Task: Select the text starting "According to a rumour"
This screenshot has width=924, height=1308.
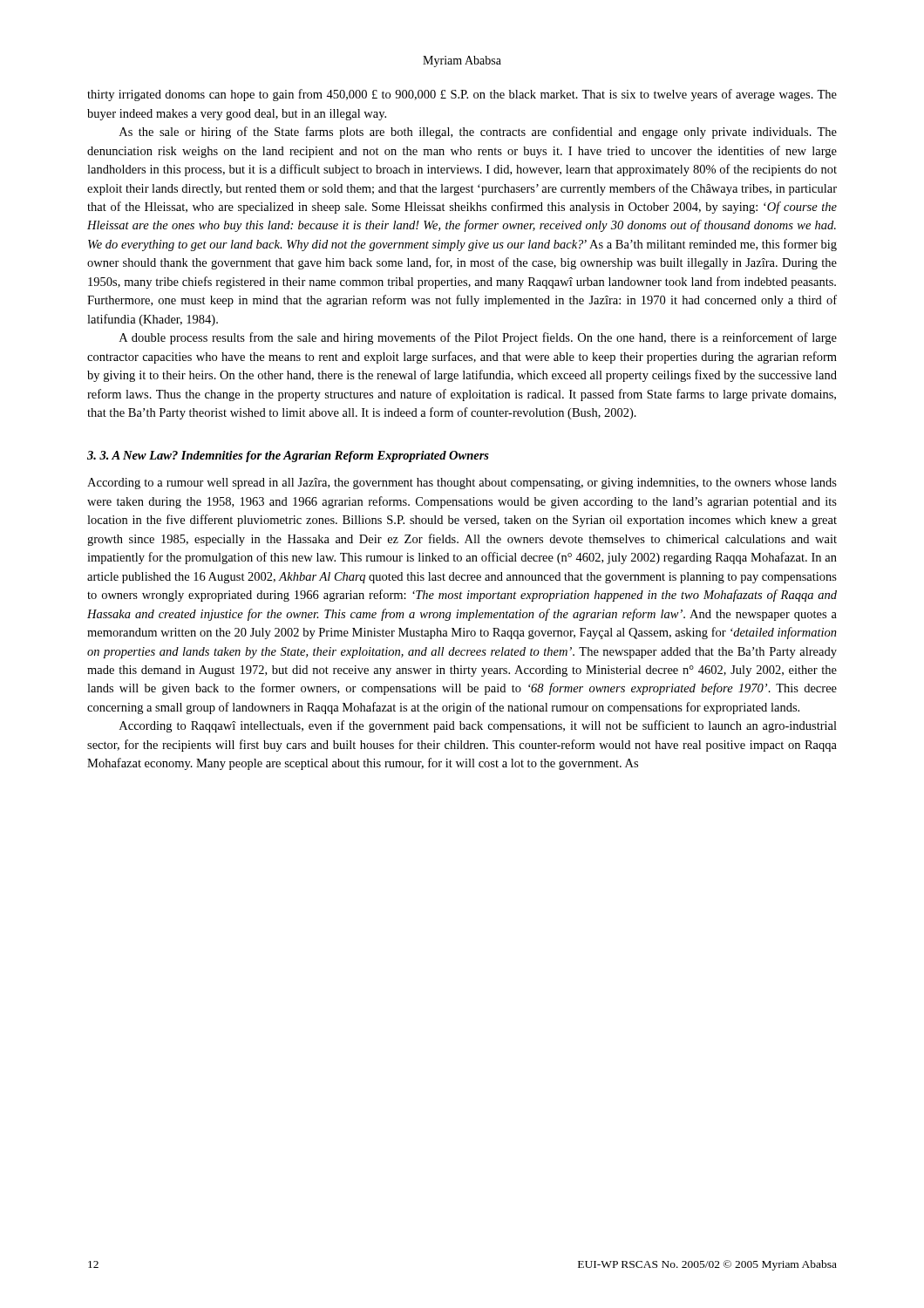Action: point(462,595)
